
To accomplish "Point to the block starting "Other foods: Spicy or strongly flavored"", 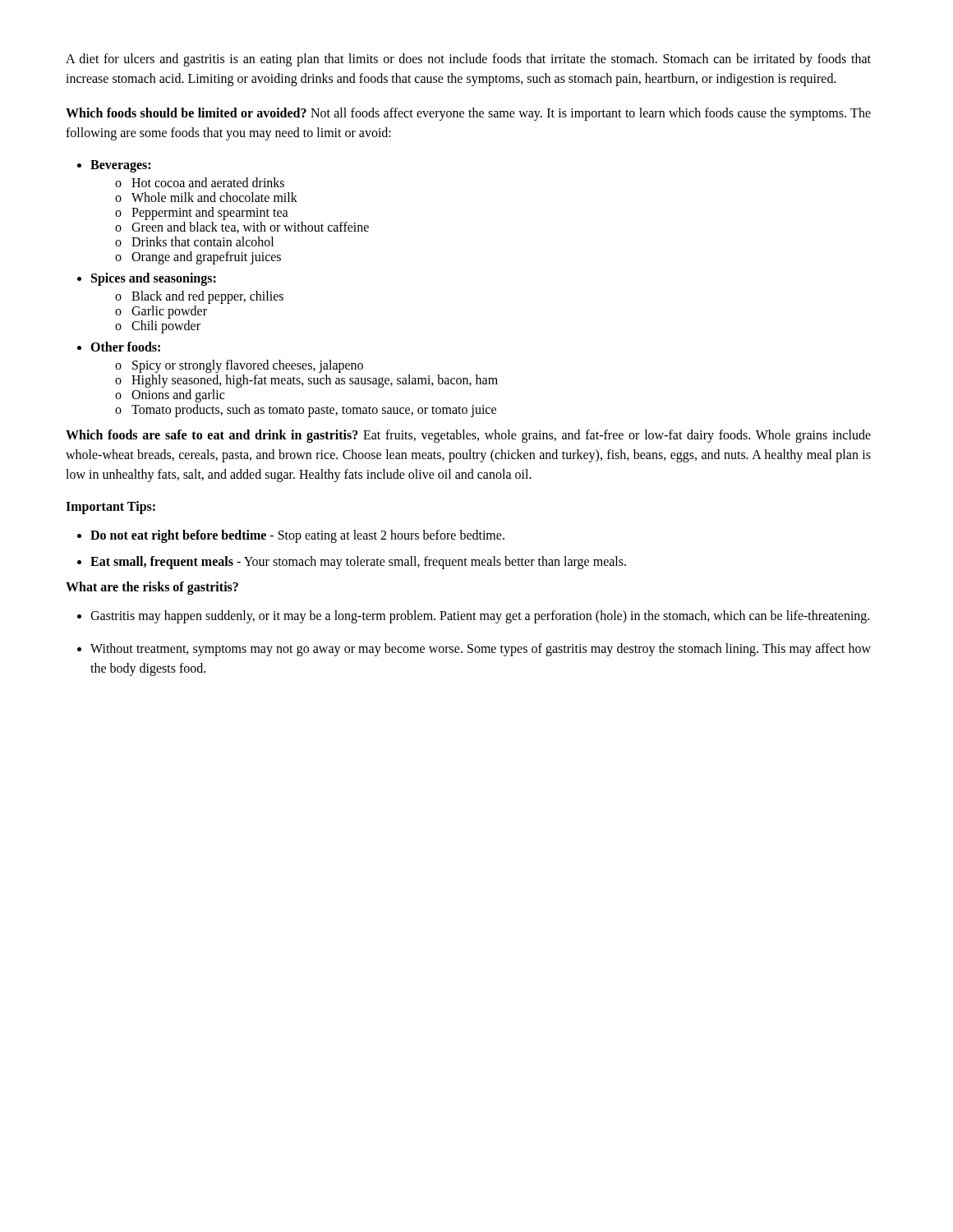I will 481,379.
